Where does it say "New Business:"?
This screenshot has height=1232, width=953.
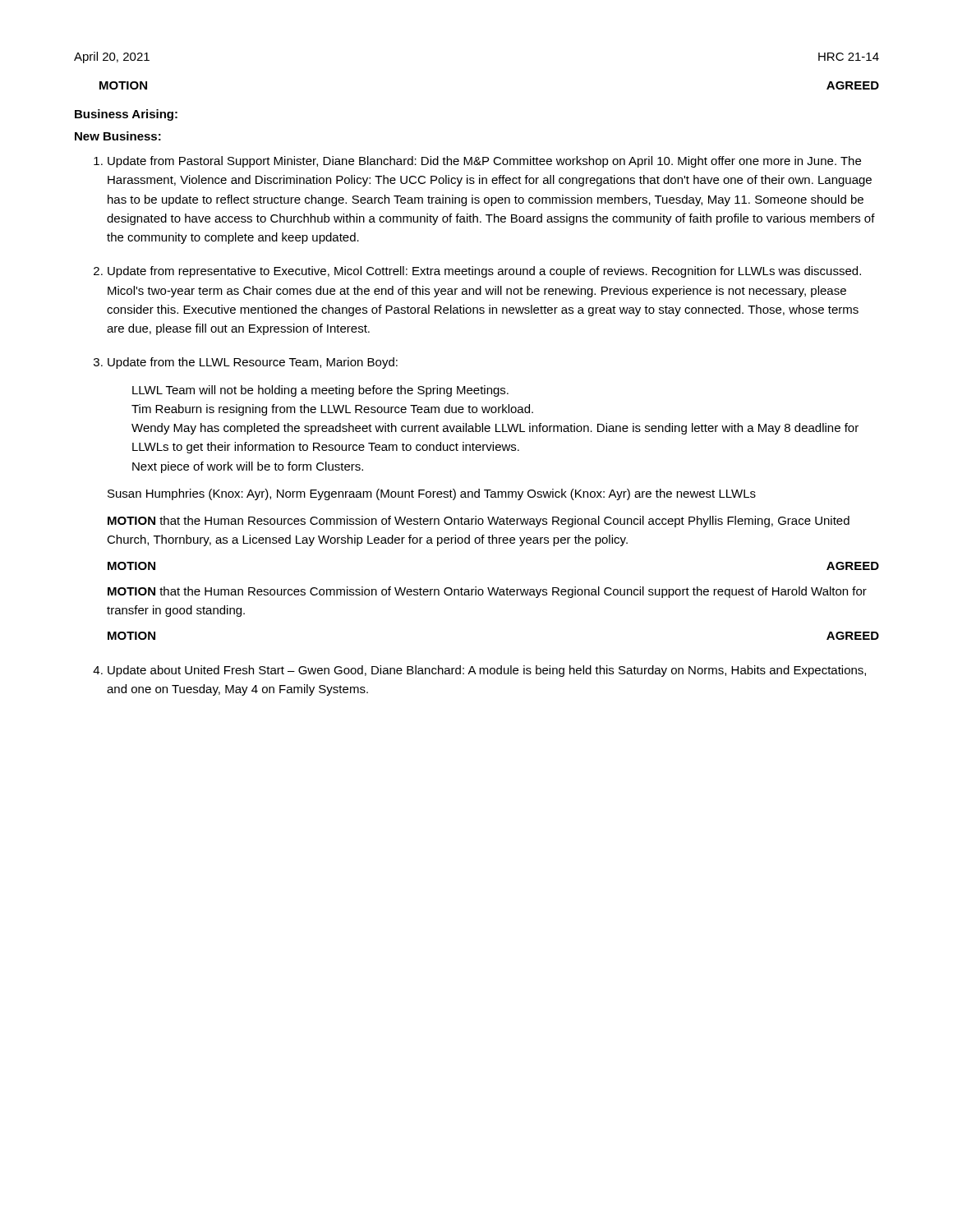[x=118, y=136]
